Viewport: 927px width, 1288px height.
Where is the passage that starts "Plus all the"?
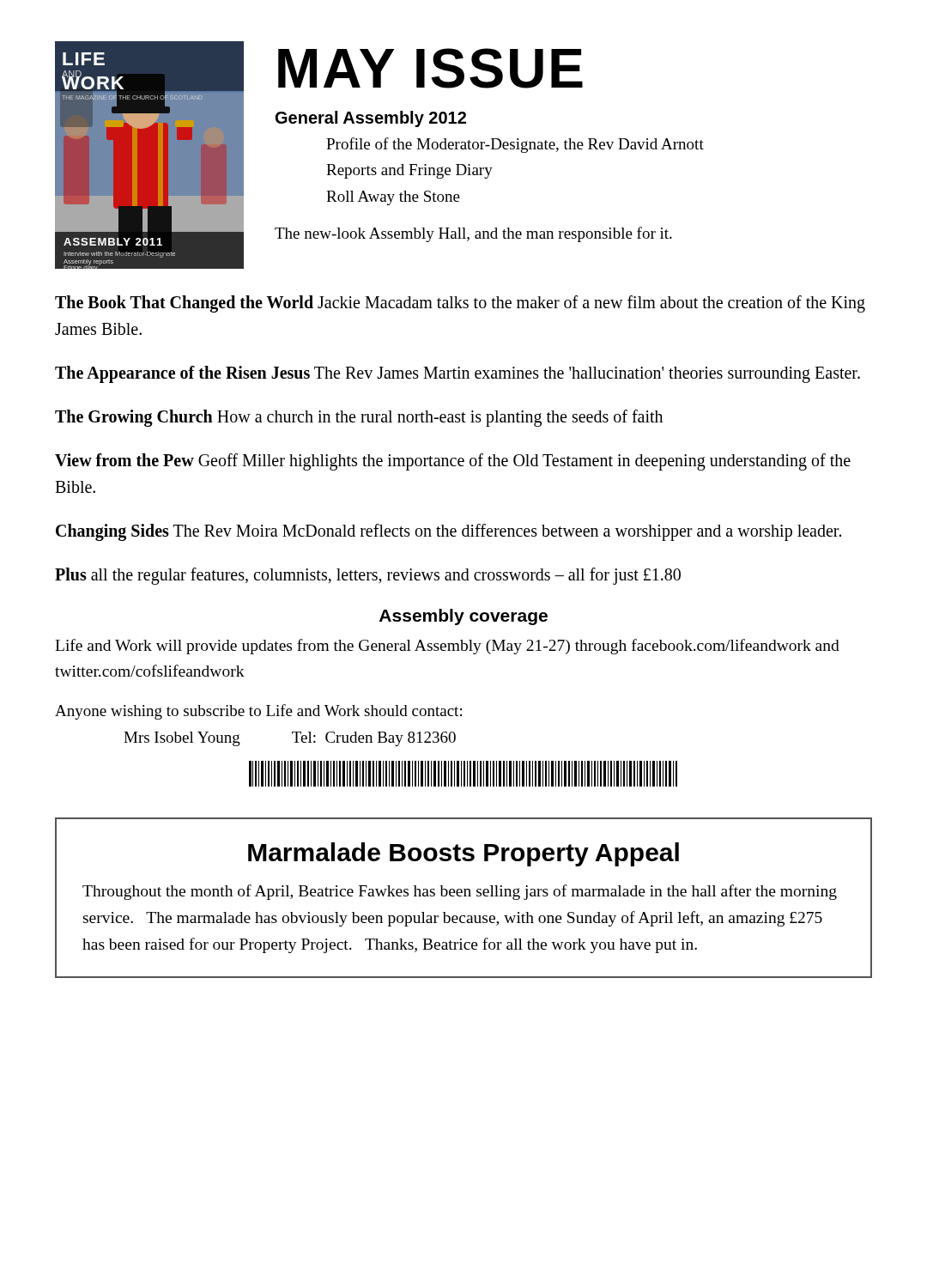(368, 574)
